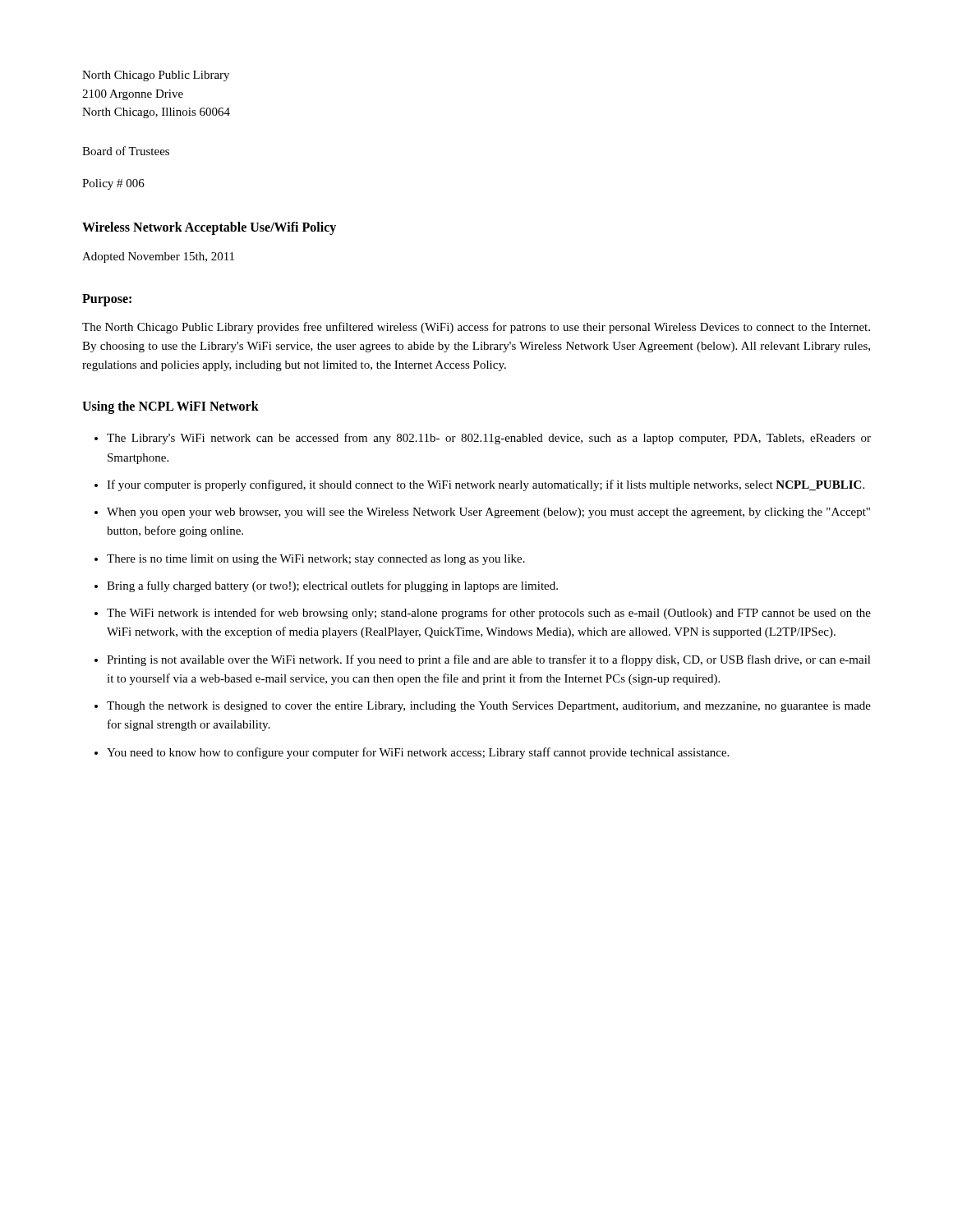953x1232 pixels.
Task: Find the text starting "Though the network is designed to cover the"
Action: pyautogui.click(x=489, y=715)
